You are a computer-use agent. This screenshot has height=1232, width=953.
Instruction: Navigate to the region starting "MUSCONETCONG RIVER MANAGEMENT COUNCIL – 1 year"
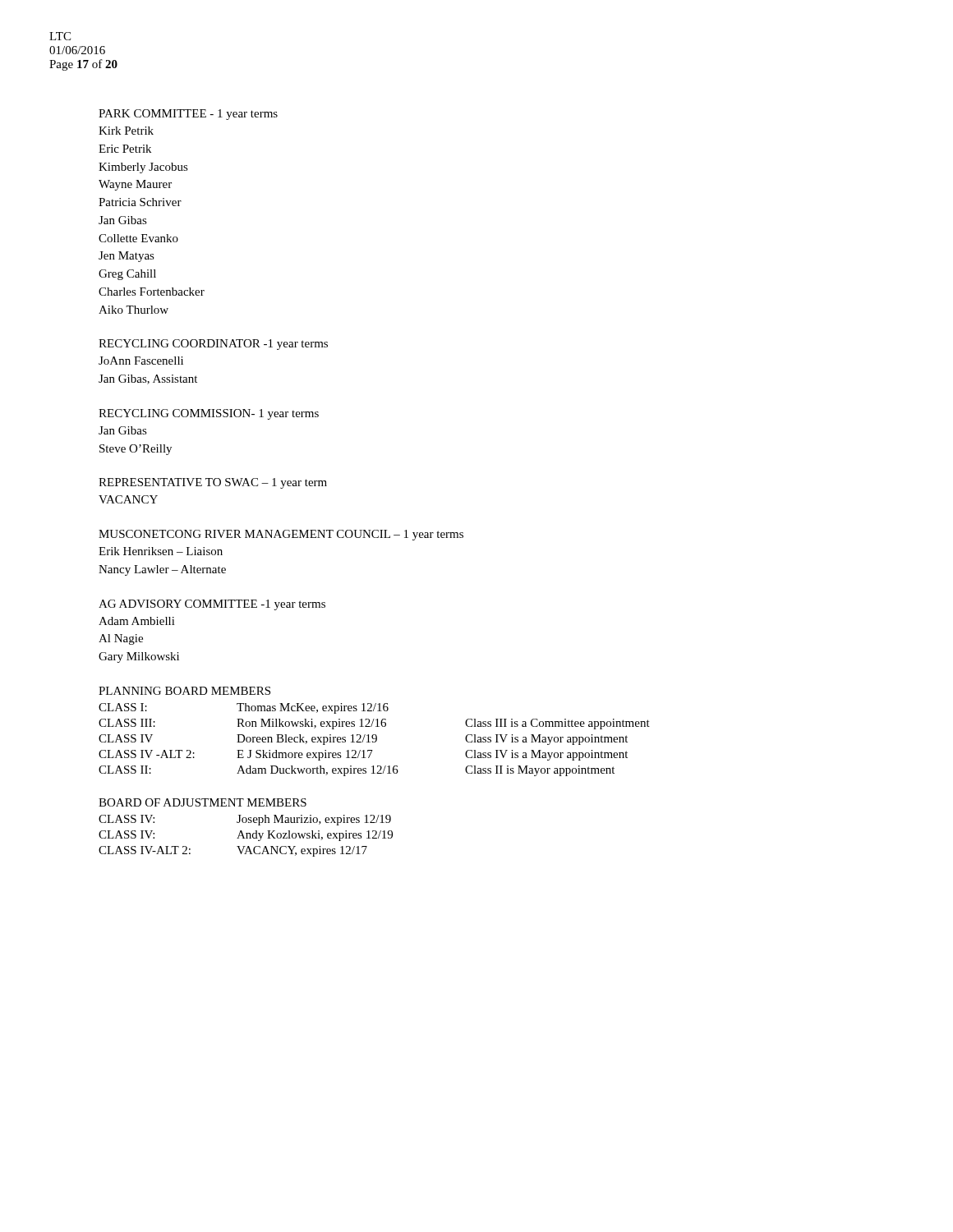281,534
